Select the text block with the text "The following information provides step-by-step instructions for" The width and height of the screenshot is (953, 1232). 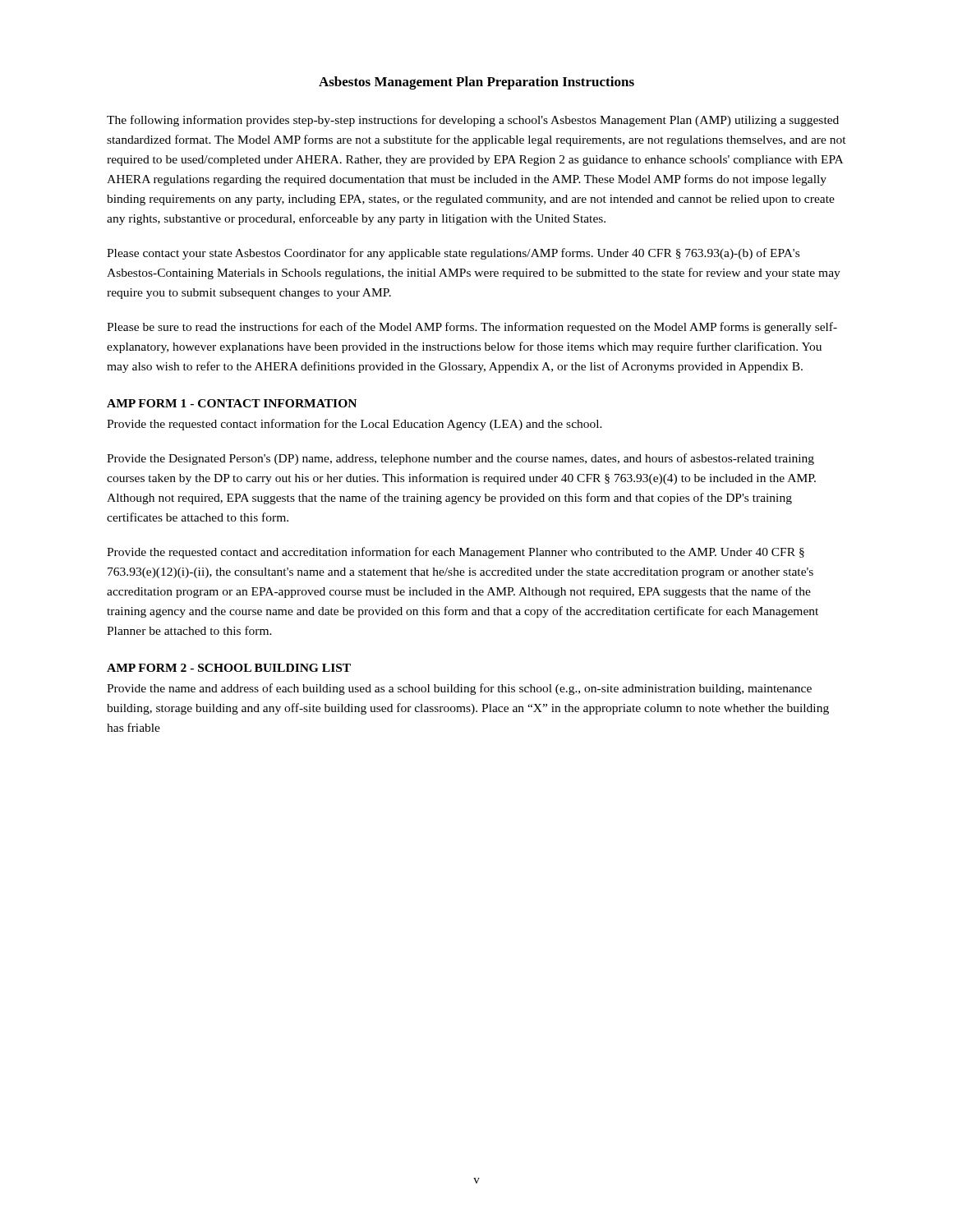(476, 169)
